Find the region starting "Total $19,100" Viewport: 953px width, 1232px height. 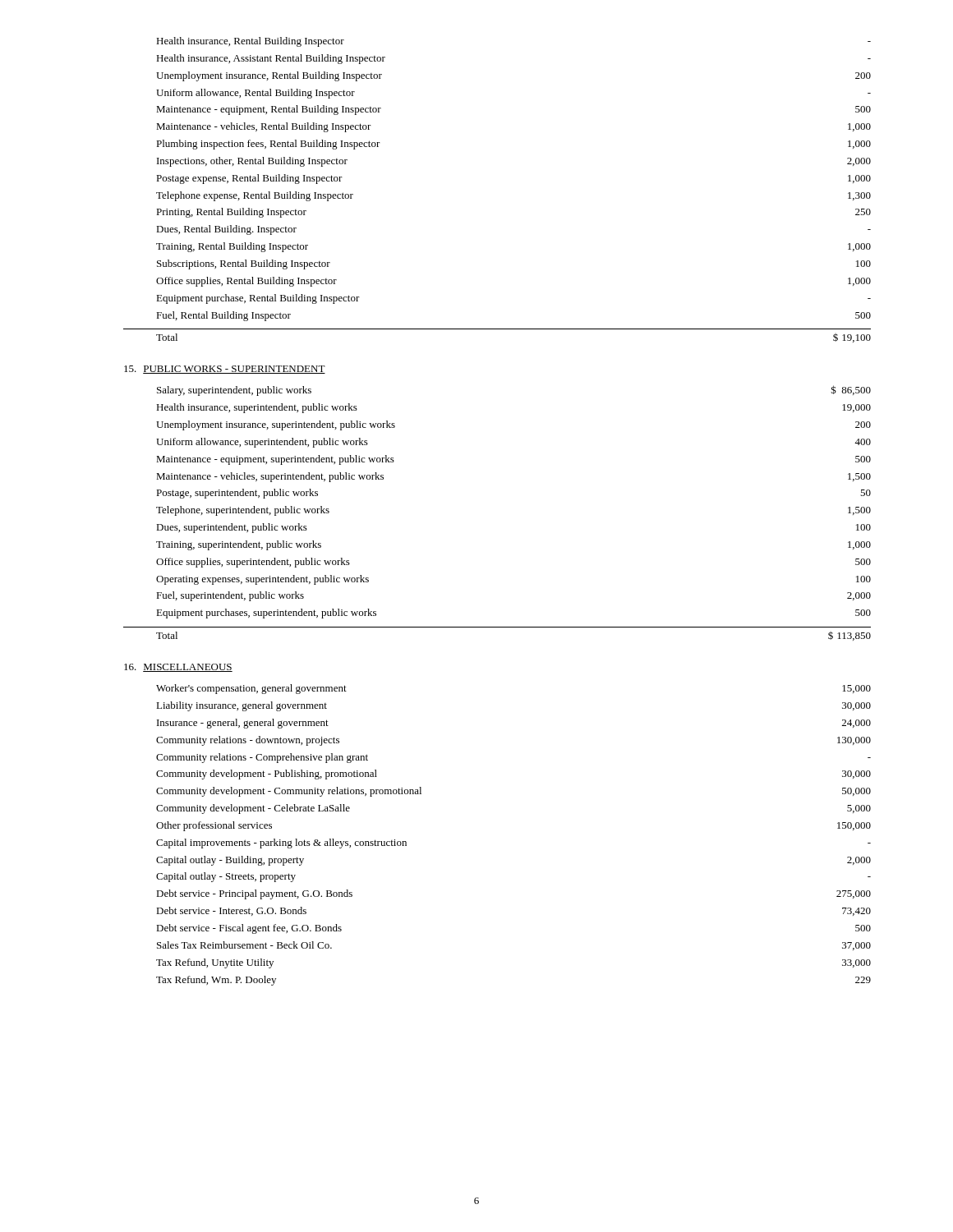(x=513, y=338)
